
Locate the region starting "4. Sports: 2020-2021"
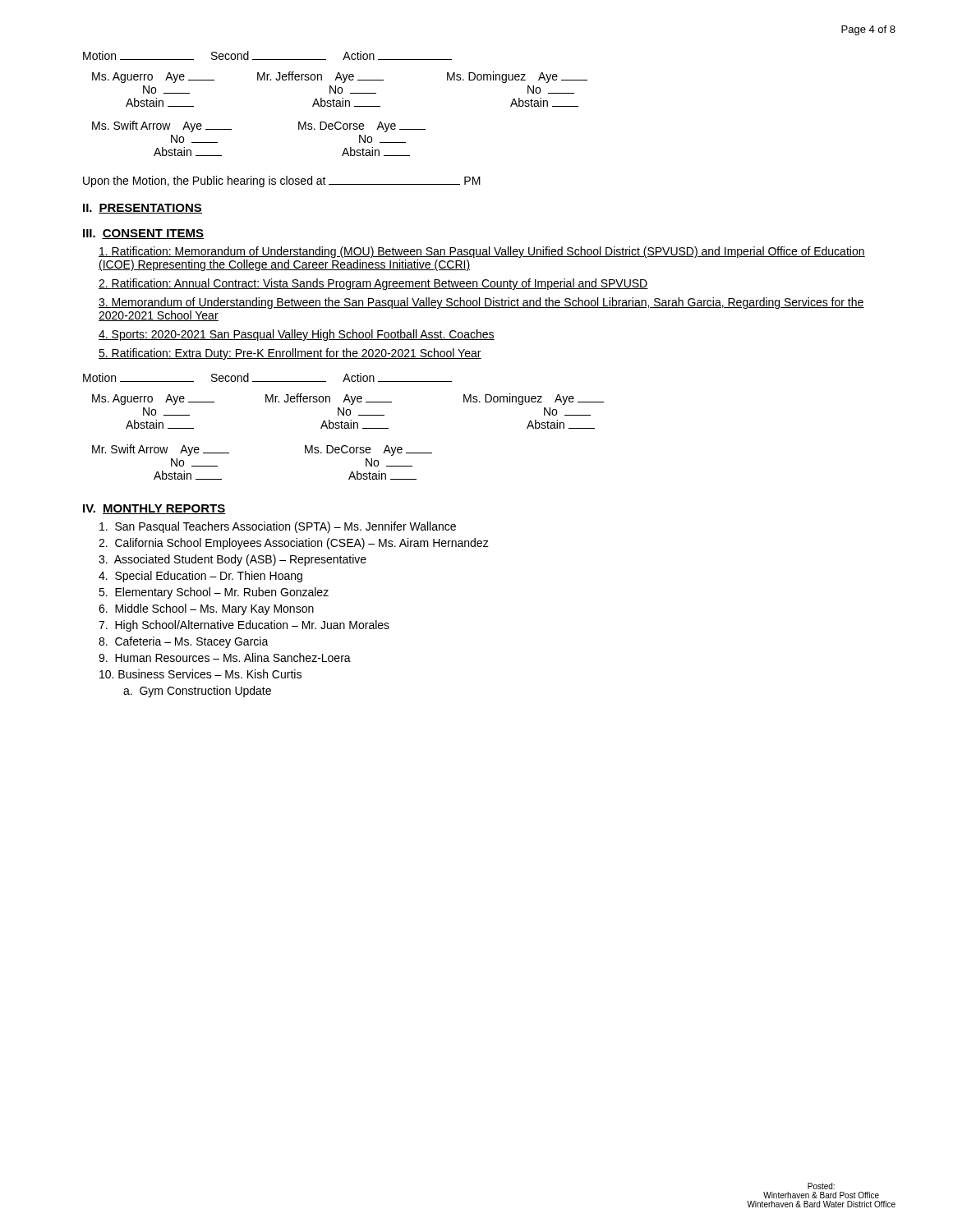click(296, 334)
